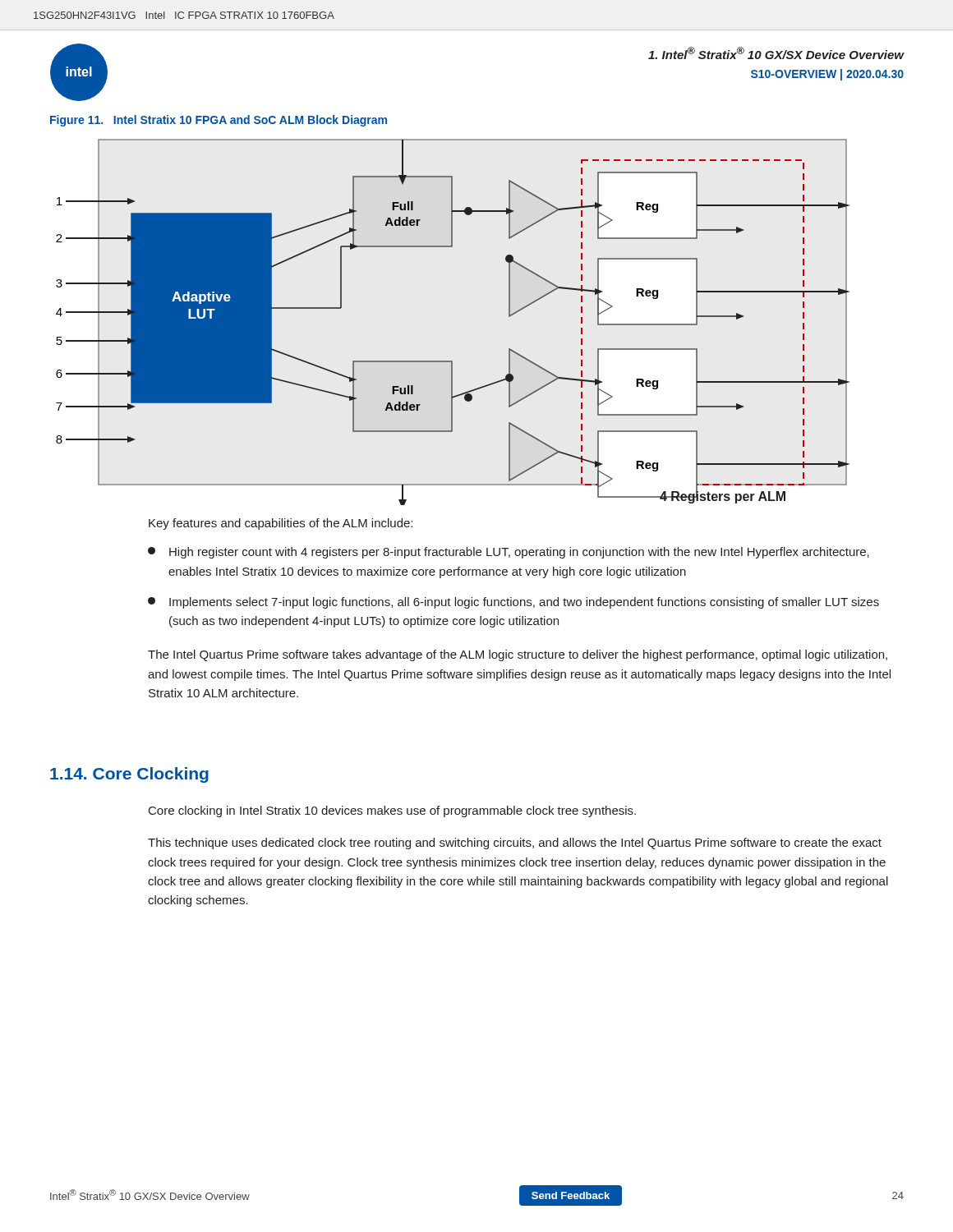Locate the element starting "This technique uses dedicated clock tree routing and"

518,871
